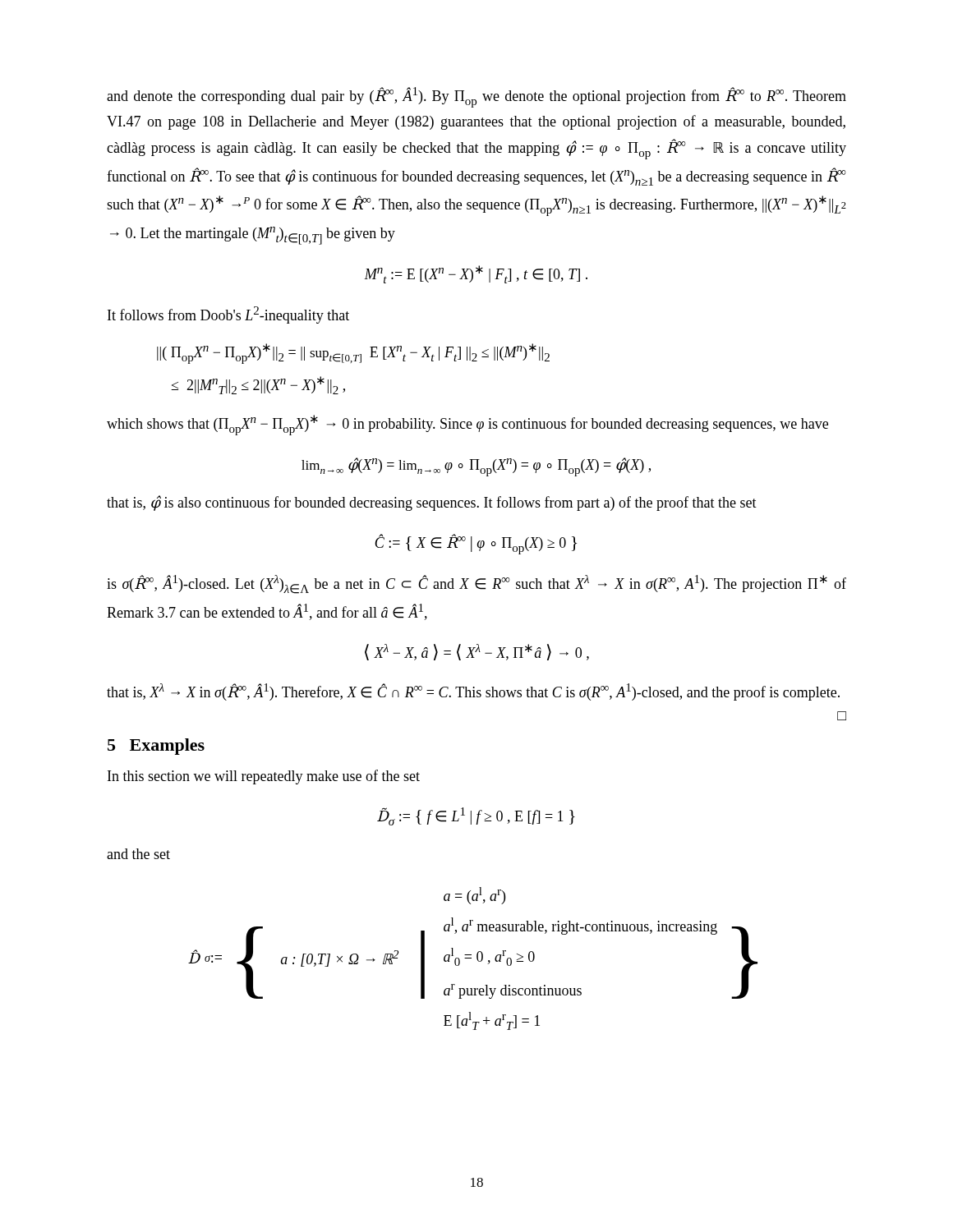
Task: Find the text block with the text "that is, φ̂ is also continuous"
Action: (x=432, y=503)
